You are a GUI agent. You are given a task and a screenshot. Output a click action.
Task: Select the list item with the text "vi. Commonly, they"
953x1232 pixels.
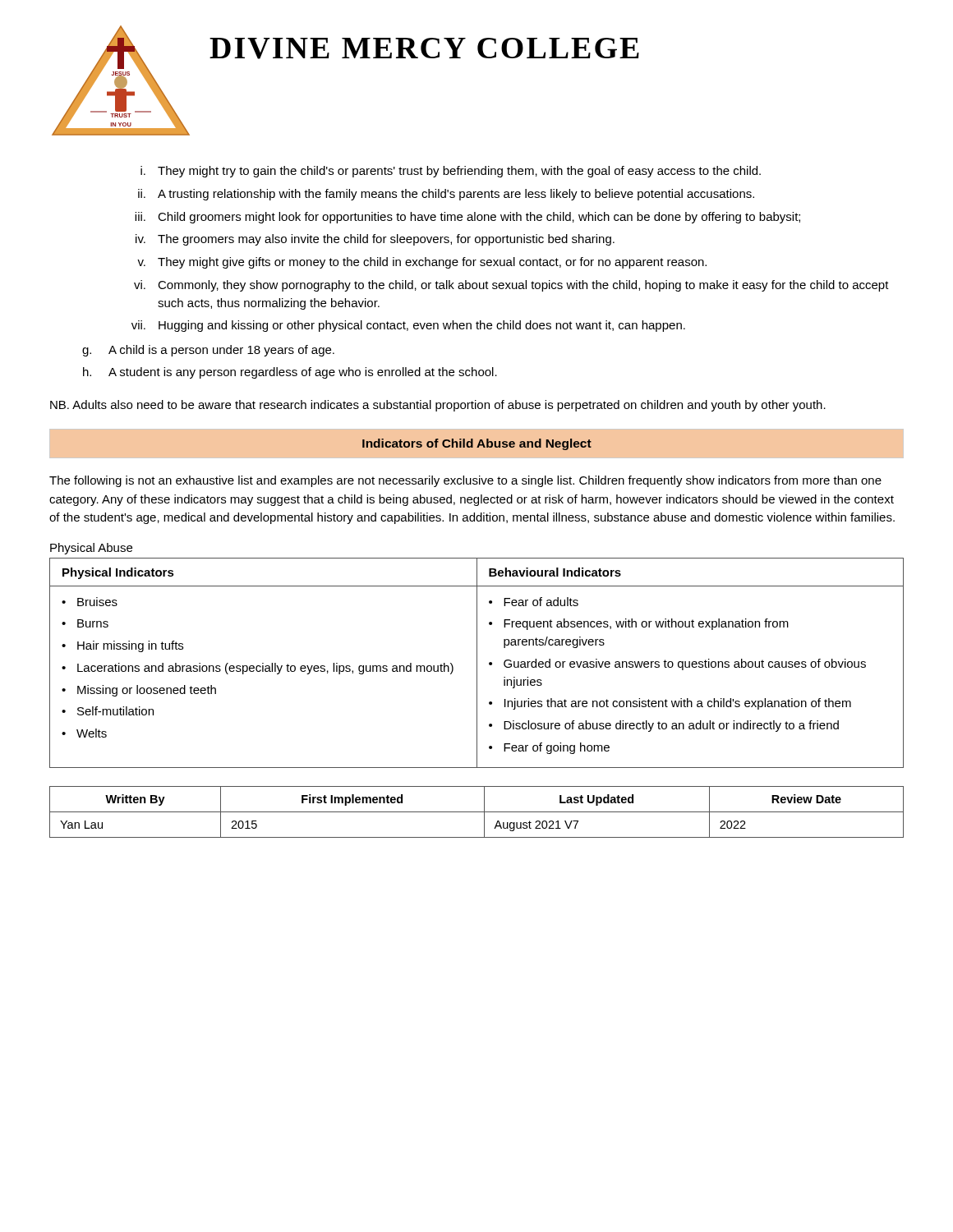(x=509, y=294)
